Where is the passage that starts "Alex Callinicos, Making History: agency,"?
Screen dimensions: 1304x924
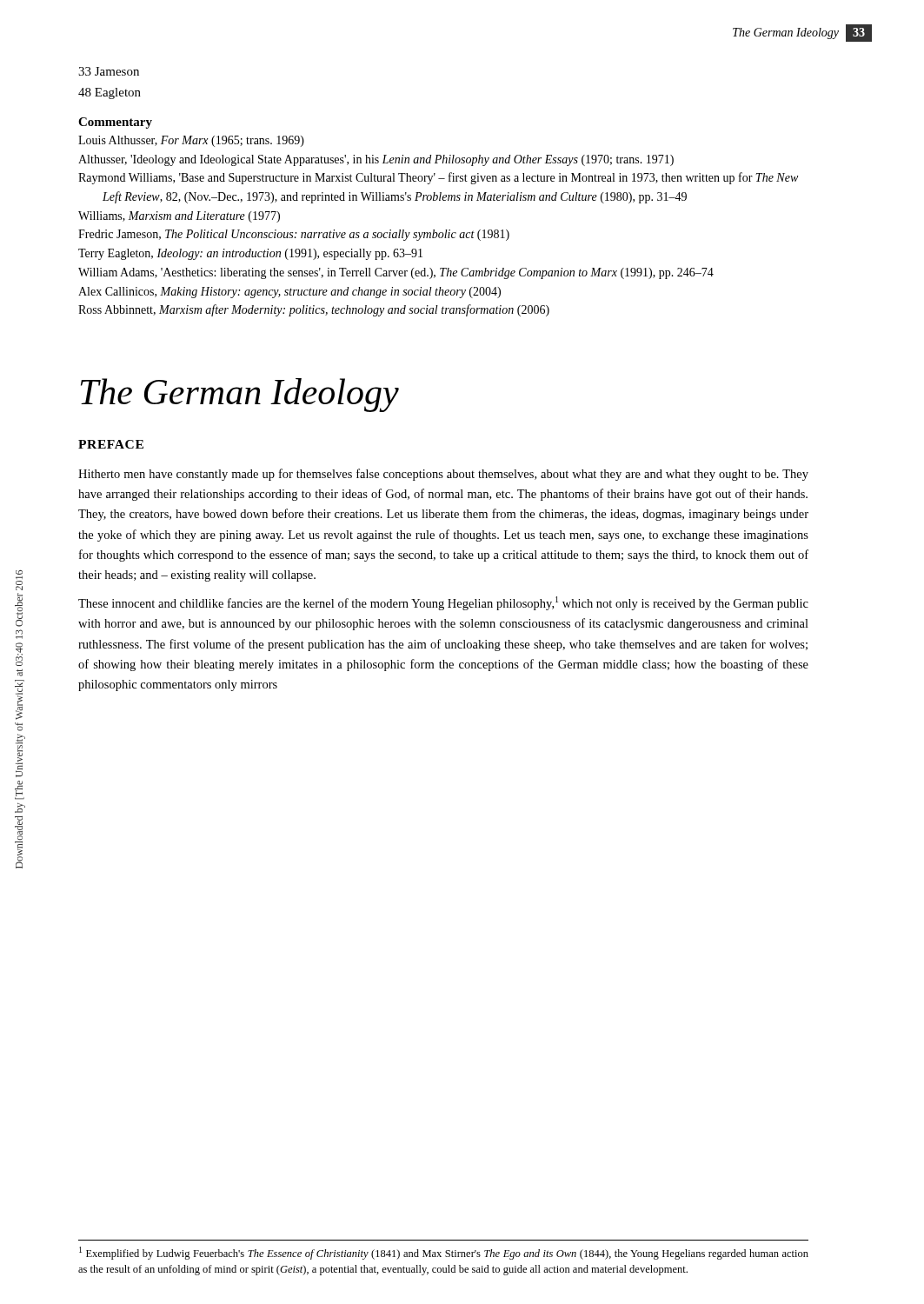pyautogui.click(x=290, y=291)
